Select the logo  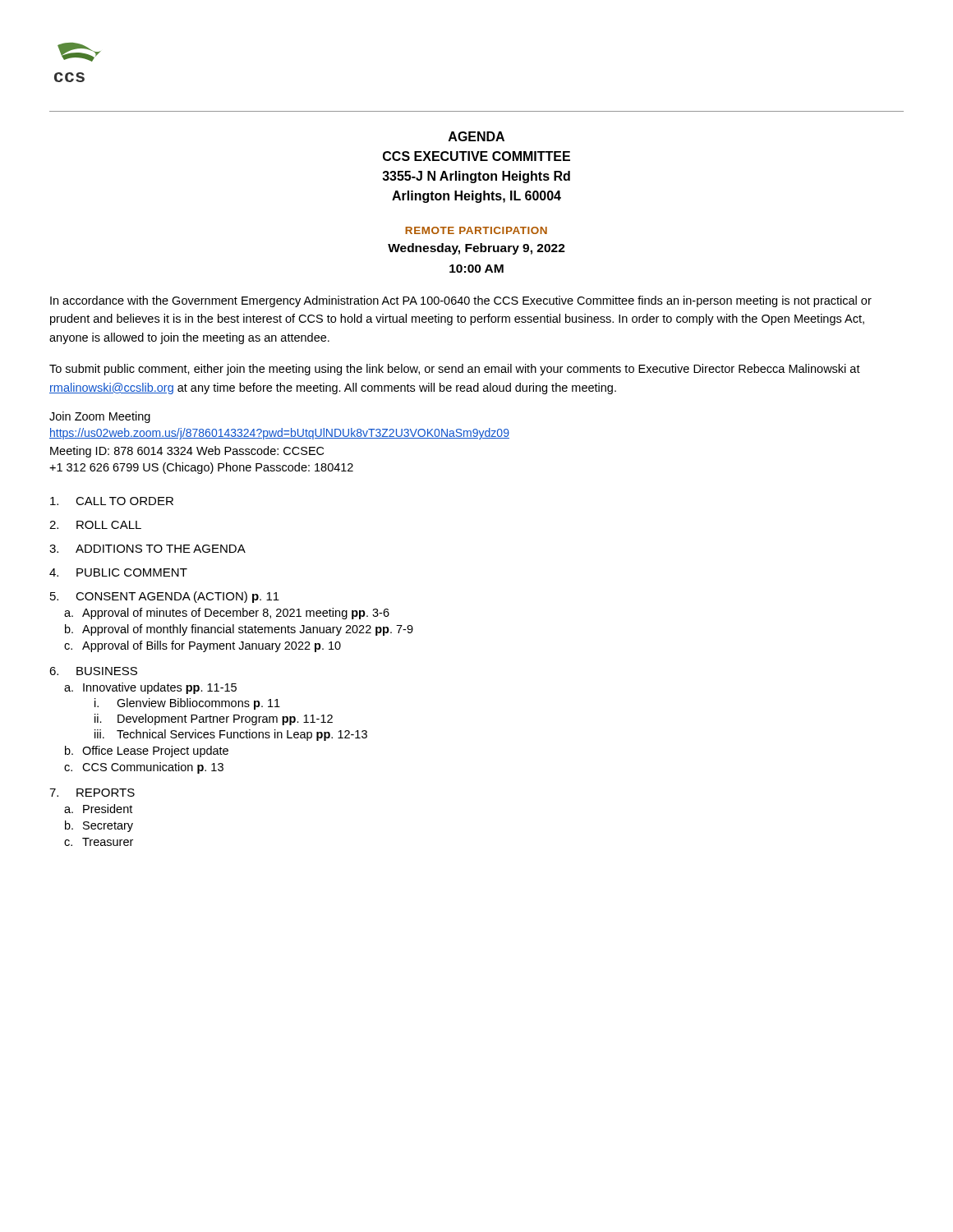86,67
